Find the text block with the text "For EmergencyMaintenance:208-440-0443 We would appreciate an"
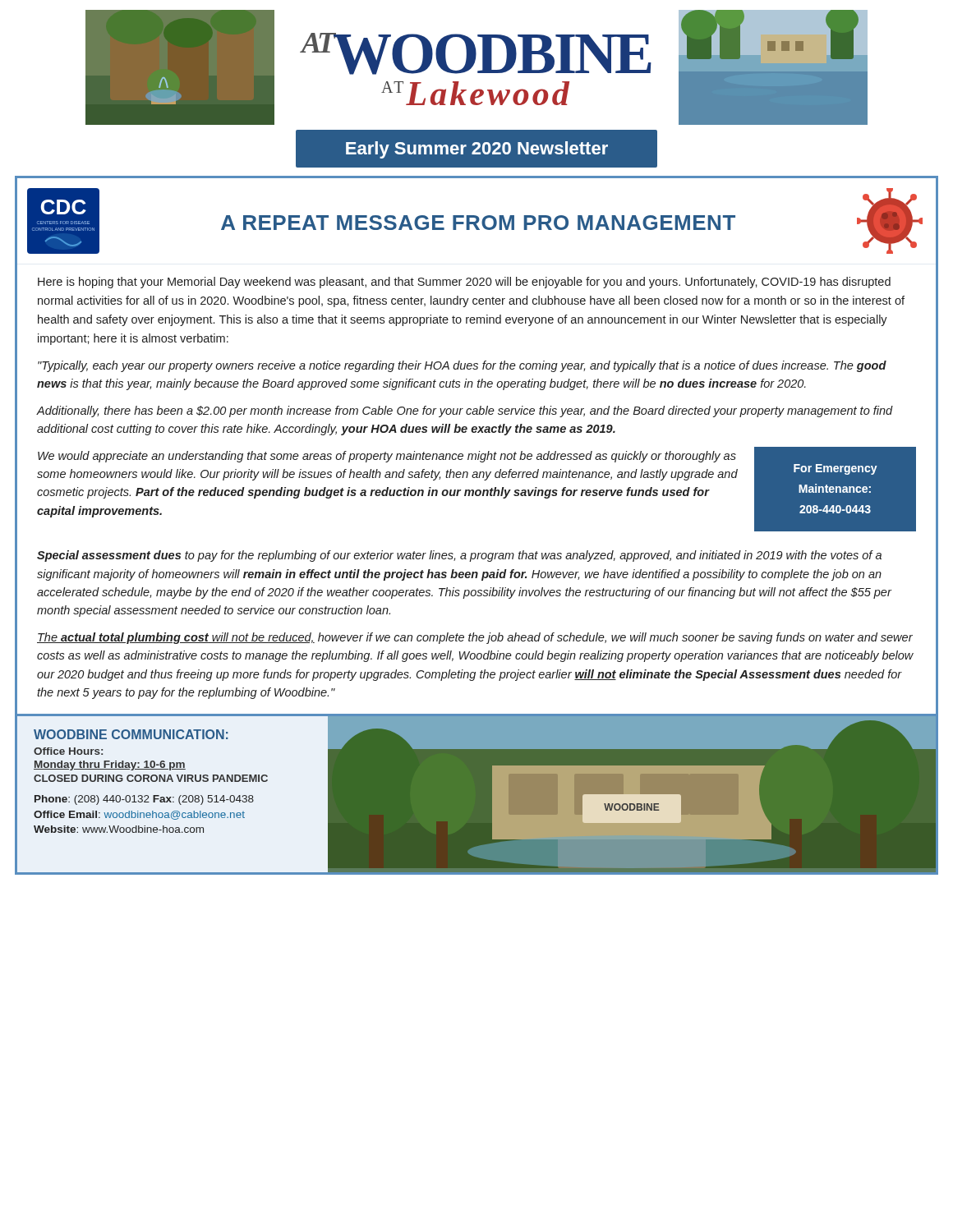Image resolution: width=953 pixels, height=1232 pixels. click(476, 492)
